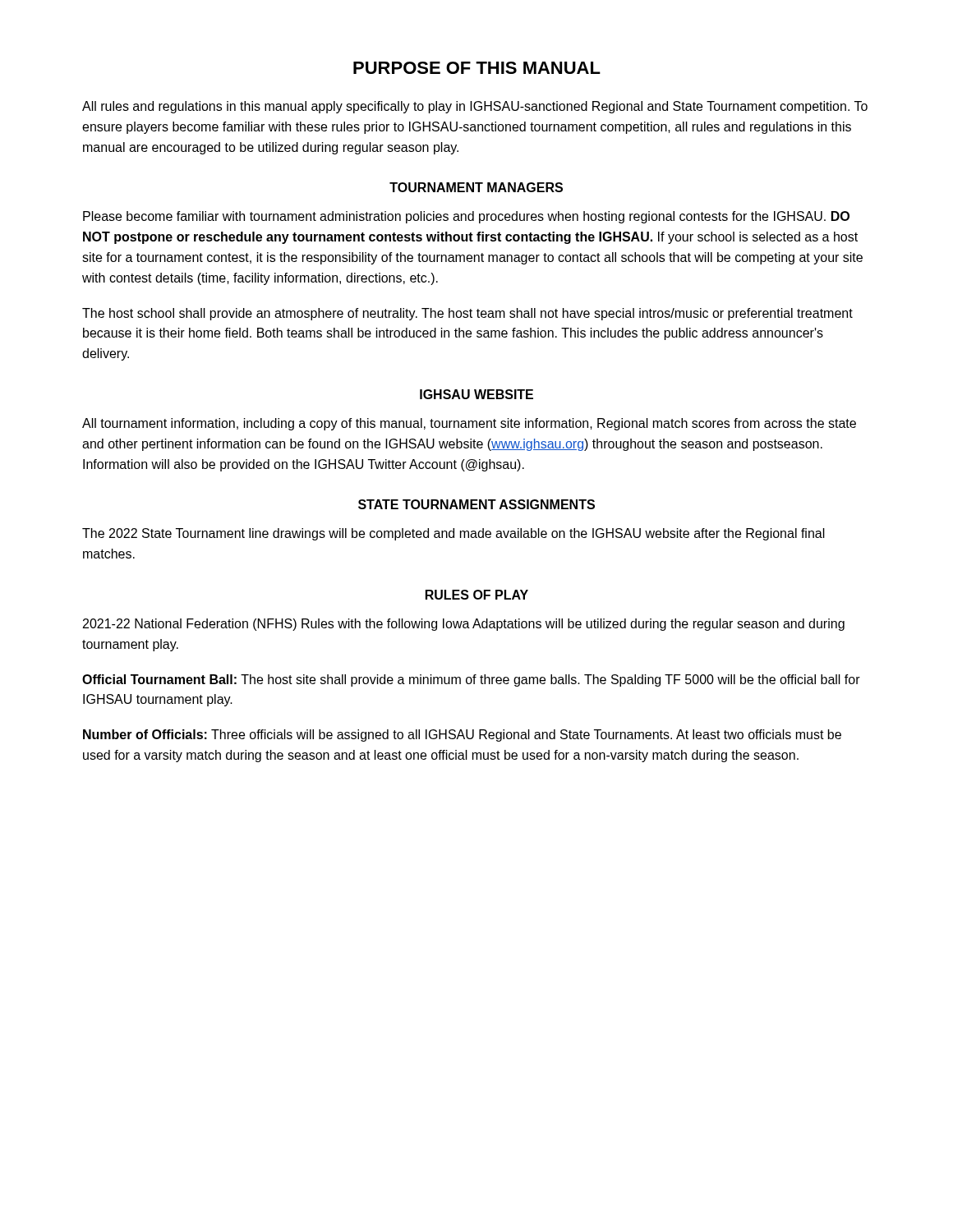This screenshot has height=1232, width=953.
Task: Point to the block beginning "Please become familiar with tournament administration"
Action: 473,247
